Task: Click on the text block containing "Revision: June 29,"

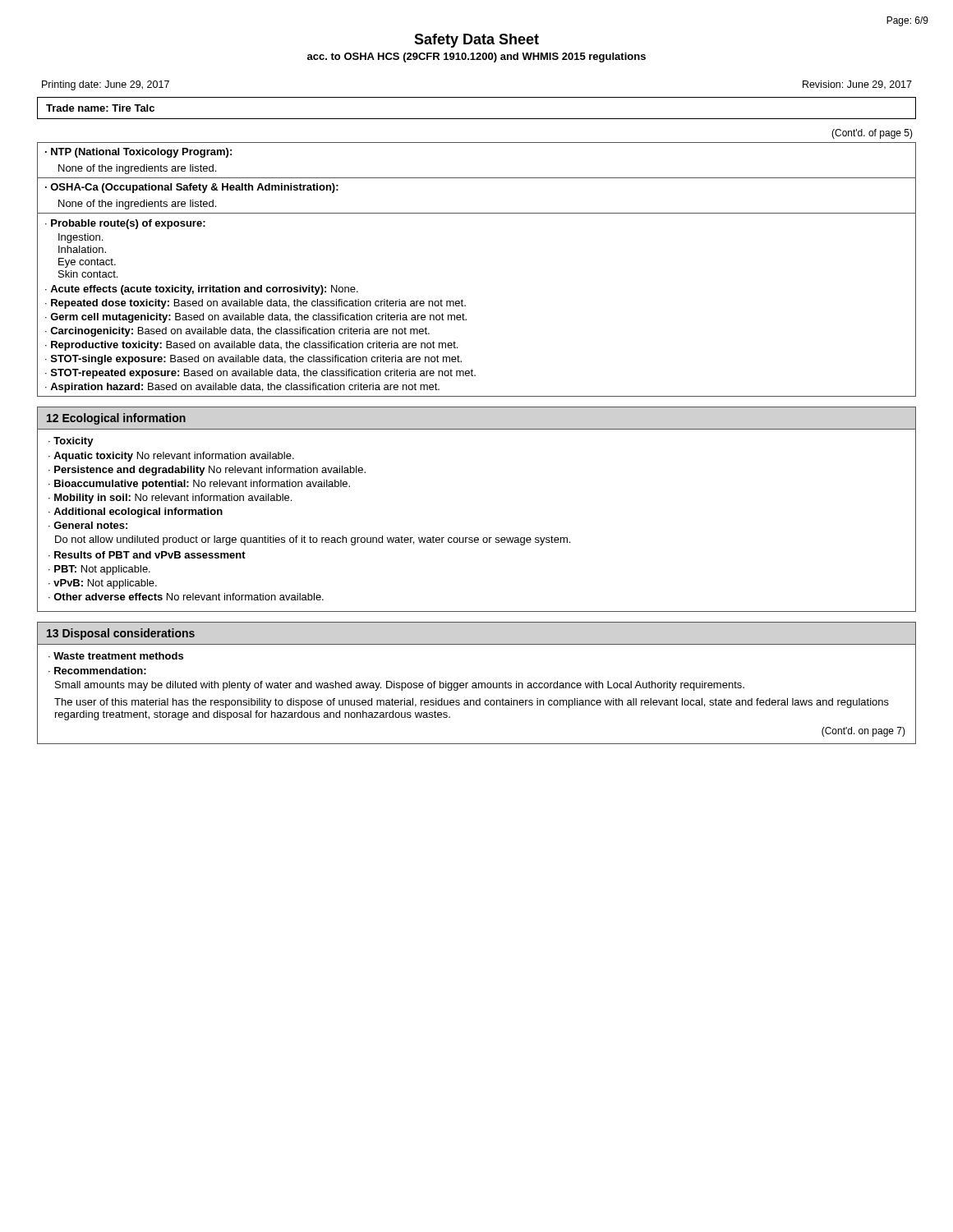Action: [857, 85]
